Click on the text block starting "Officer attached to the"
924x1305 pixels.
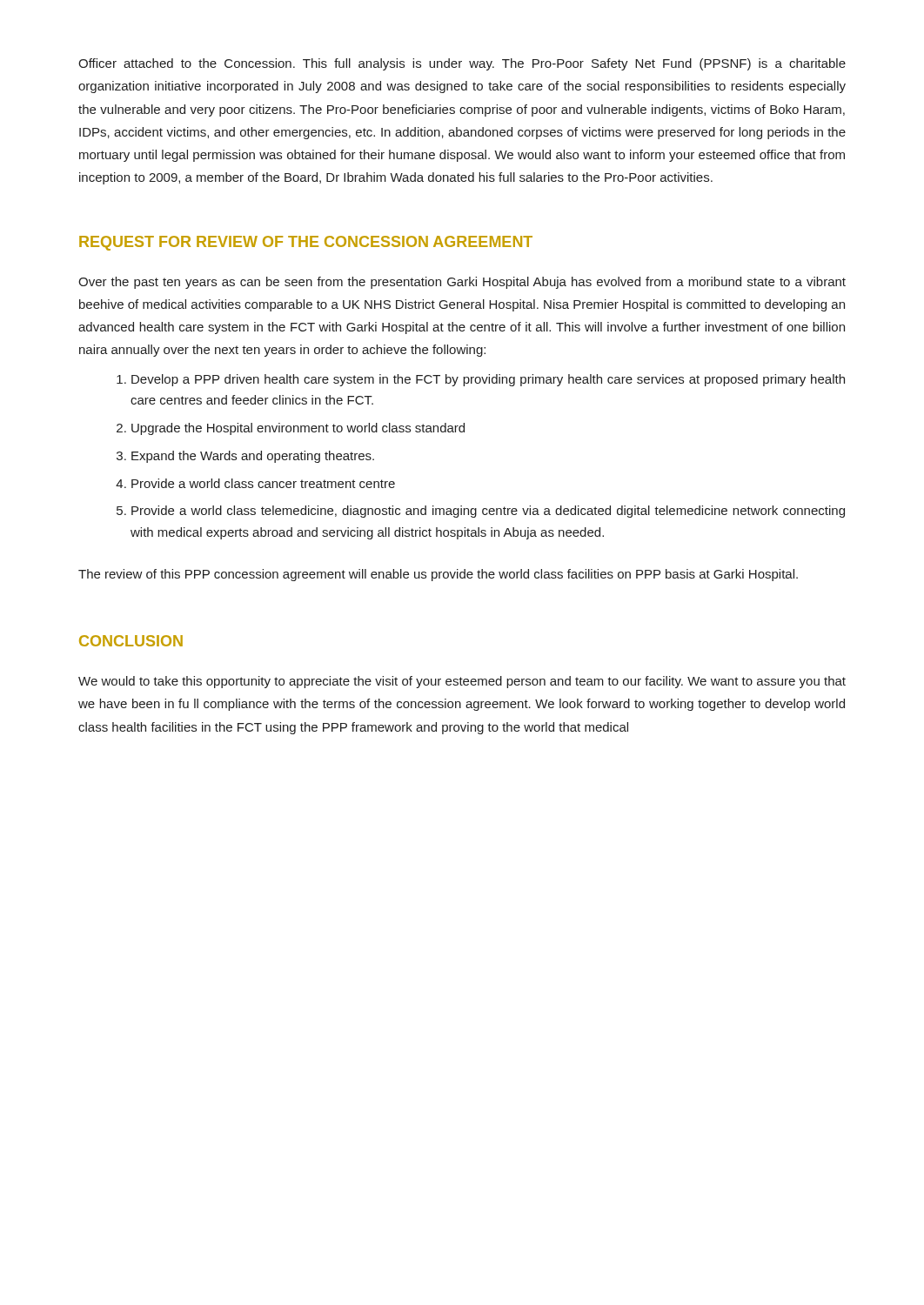(x=462, y=120)
